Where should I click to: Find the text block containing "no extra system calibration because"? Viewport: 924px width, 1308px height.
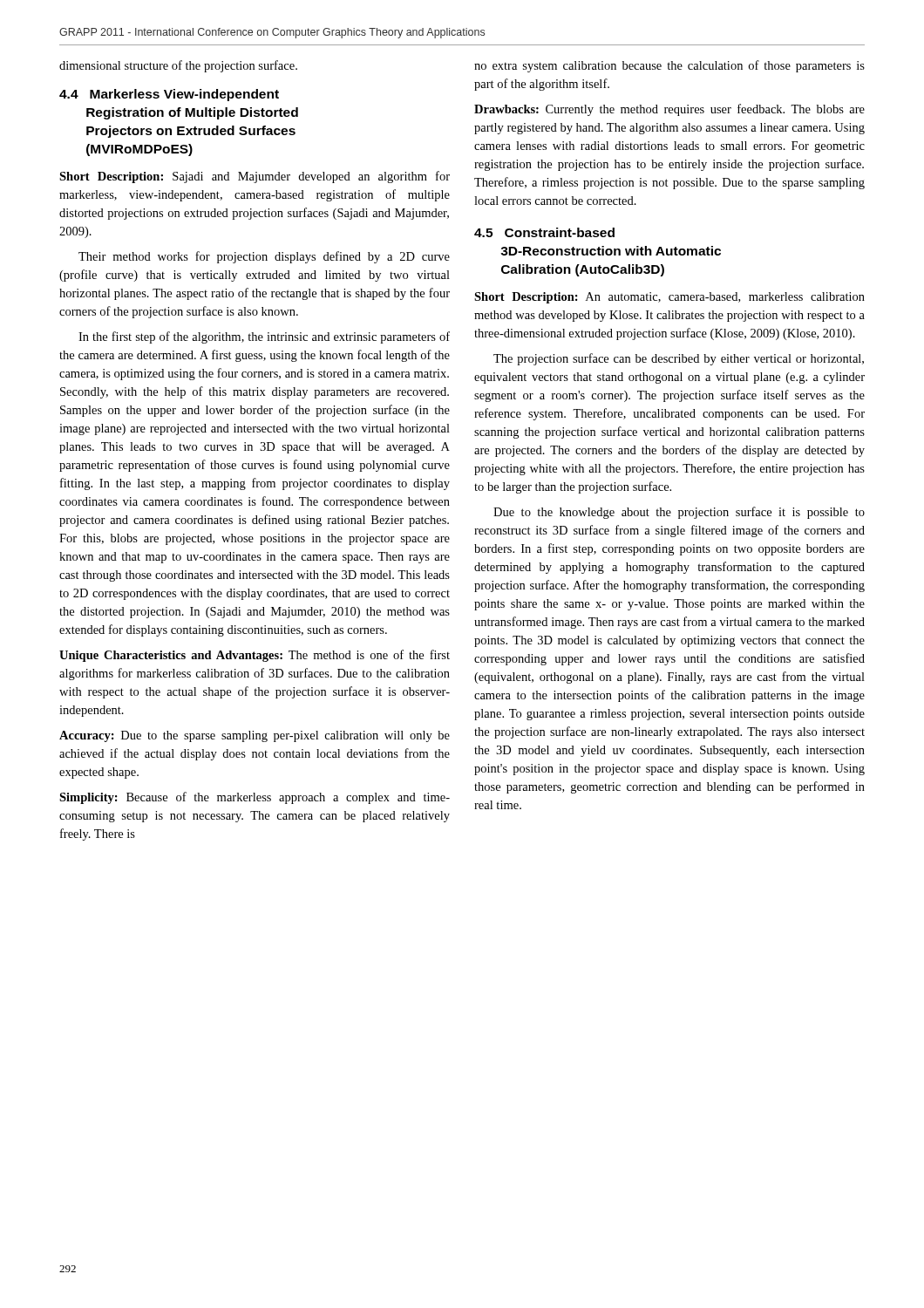click(669, 133)
